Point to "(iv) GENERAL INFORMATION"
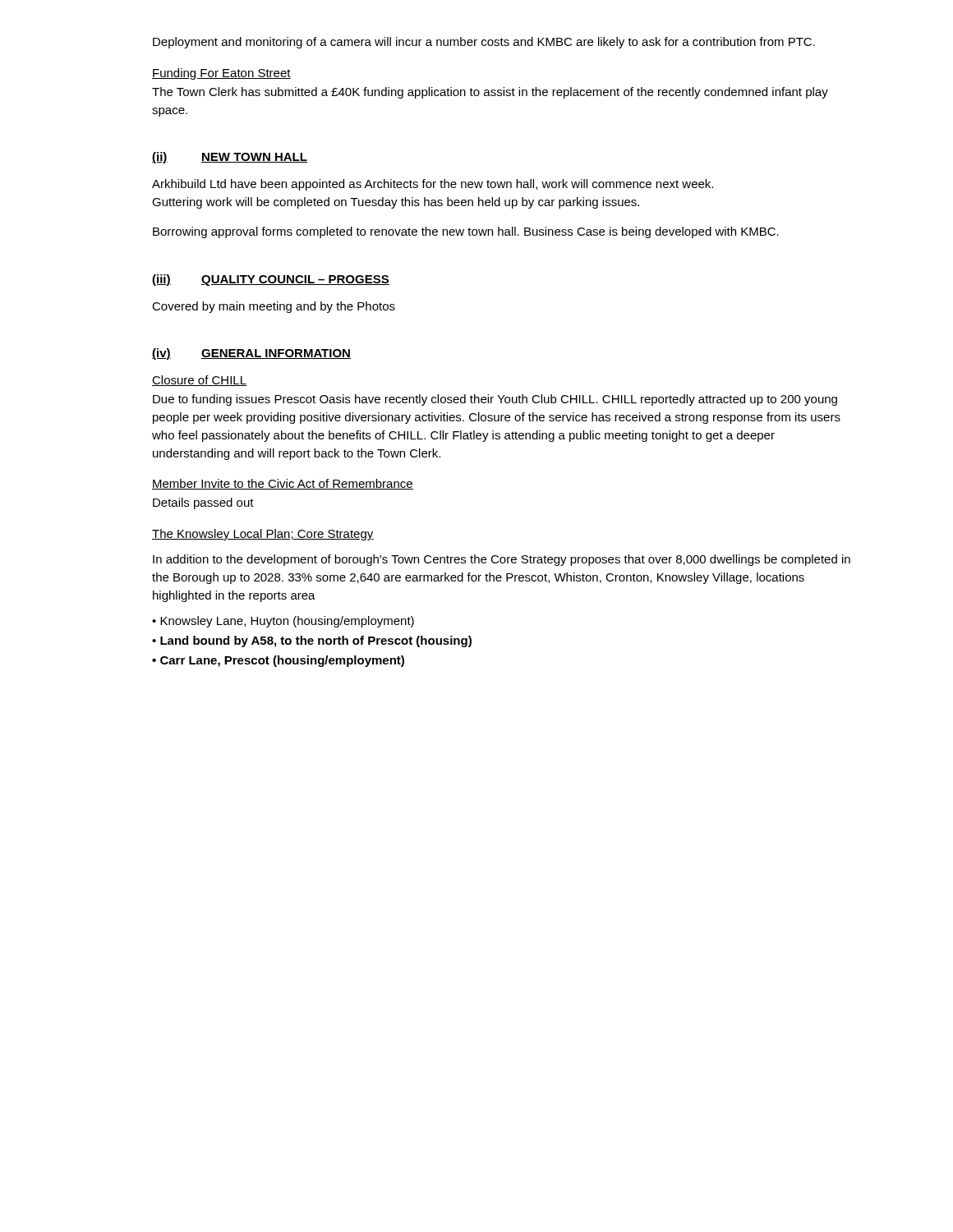This screenshot has width=953, height=1232. coord(251,353)
